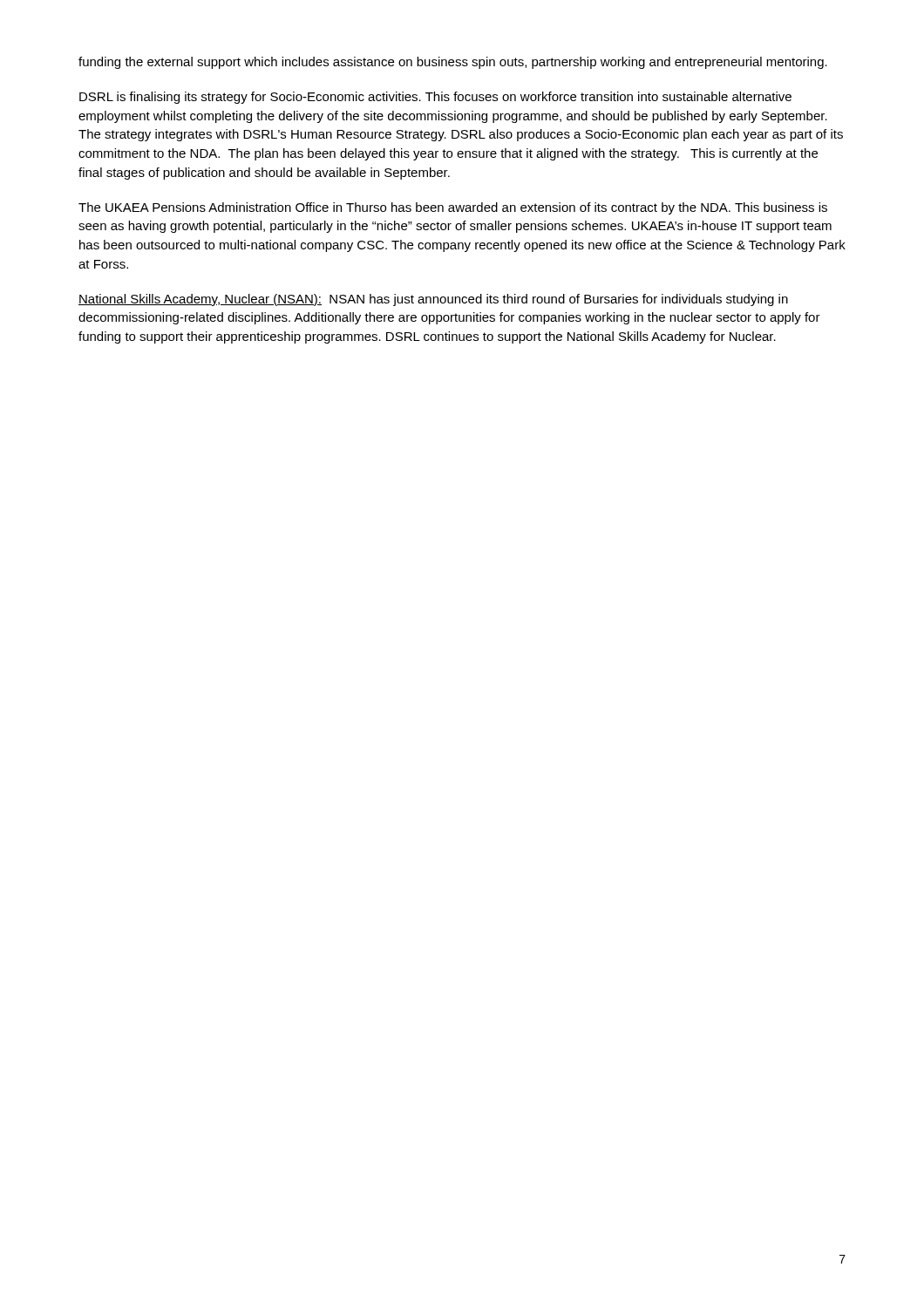Click on the text block with the text "DSRL is finalising its strategy for"
The image size is (924, 1308).
(461, 134)
